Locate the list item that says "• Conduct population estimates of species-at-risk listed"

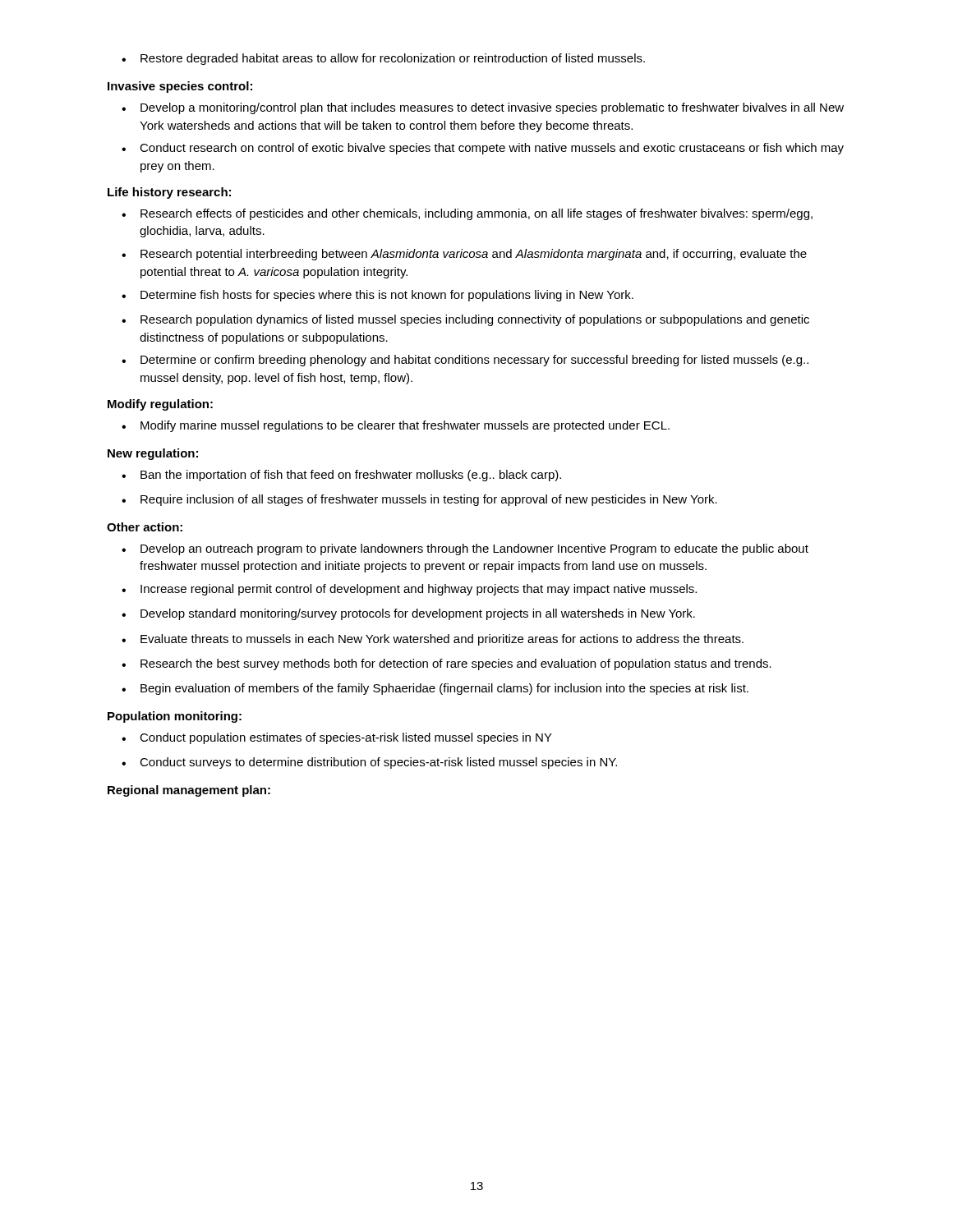click(484, 738)
